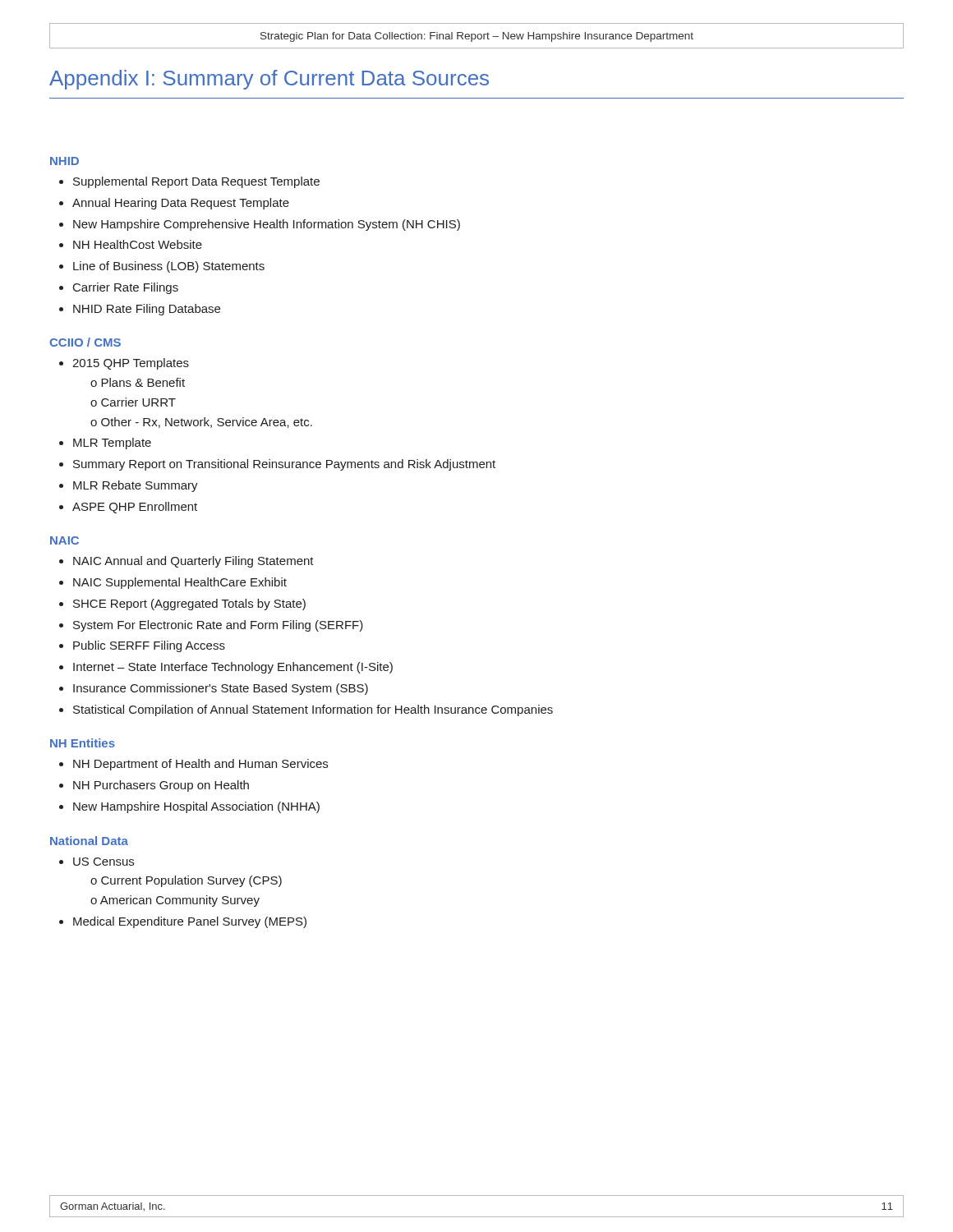The image size is (953, 1232).
Task: Navigate to the block starting "MLR Template"
Action: (112, 444)
